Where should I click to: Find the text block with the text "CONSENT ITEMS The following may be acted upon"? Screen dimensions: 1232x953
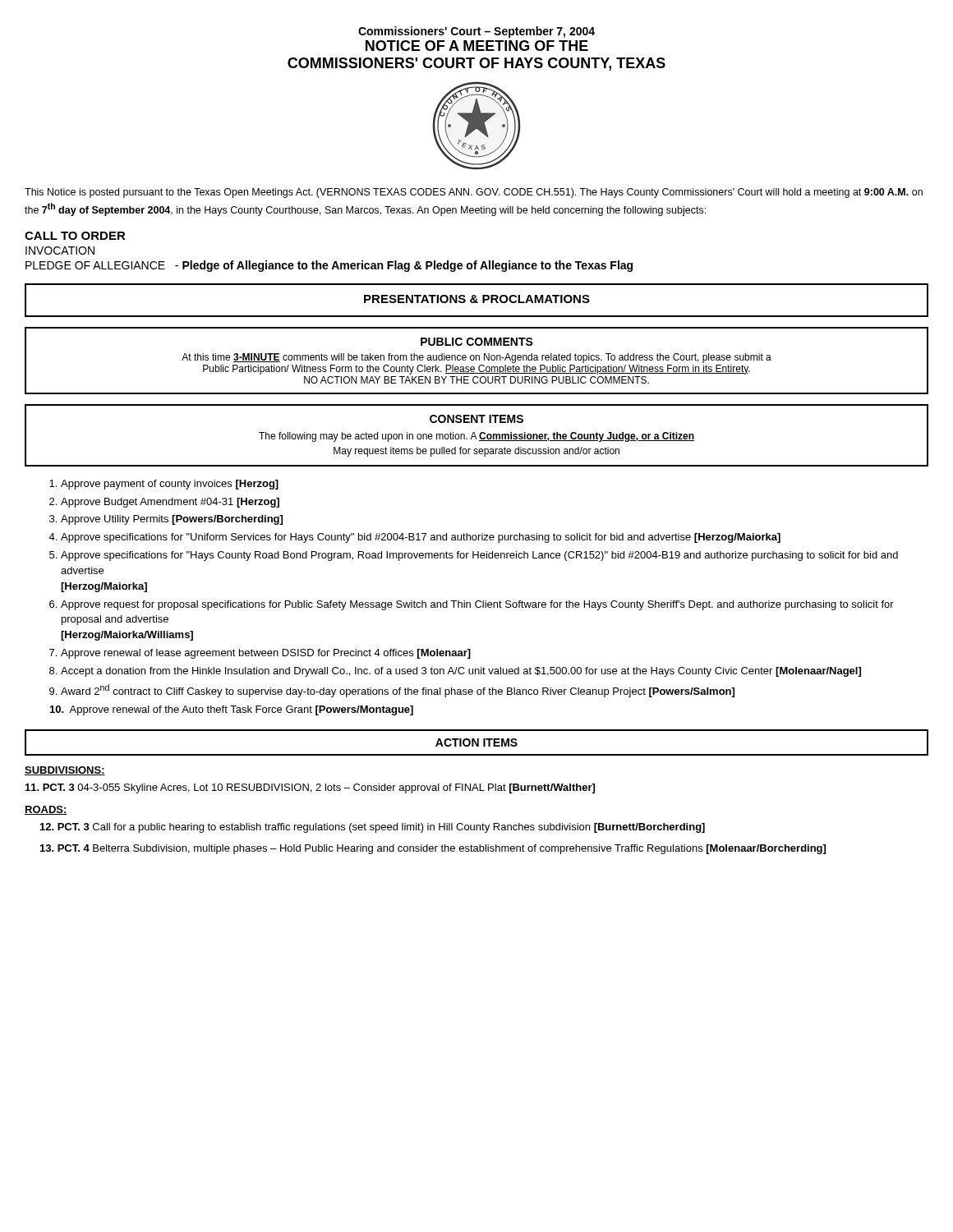pyautogui.click(x=476, y=435)
